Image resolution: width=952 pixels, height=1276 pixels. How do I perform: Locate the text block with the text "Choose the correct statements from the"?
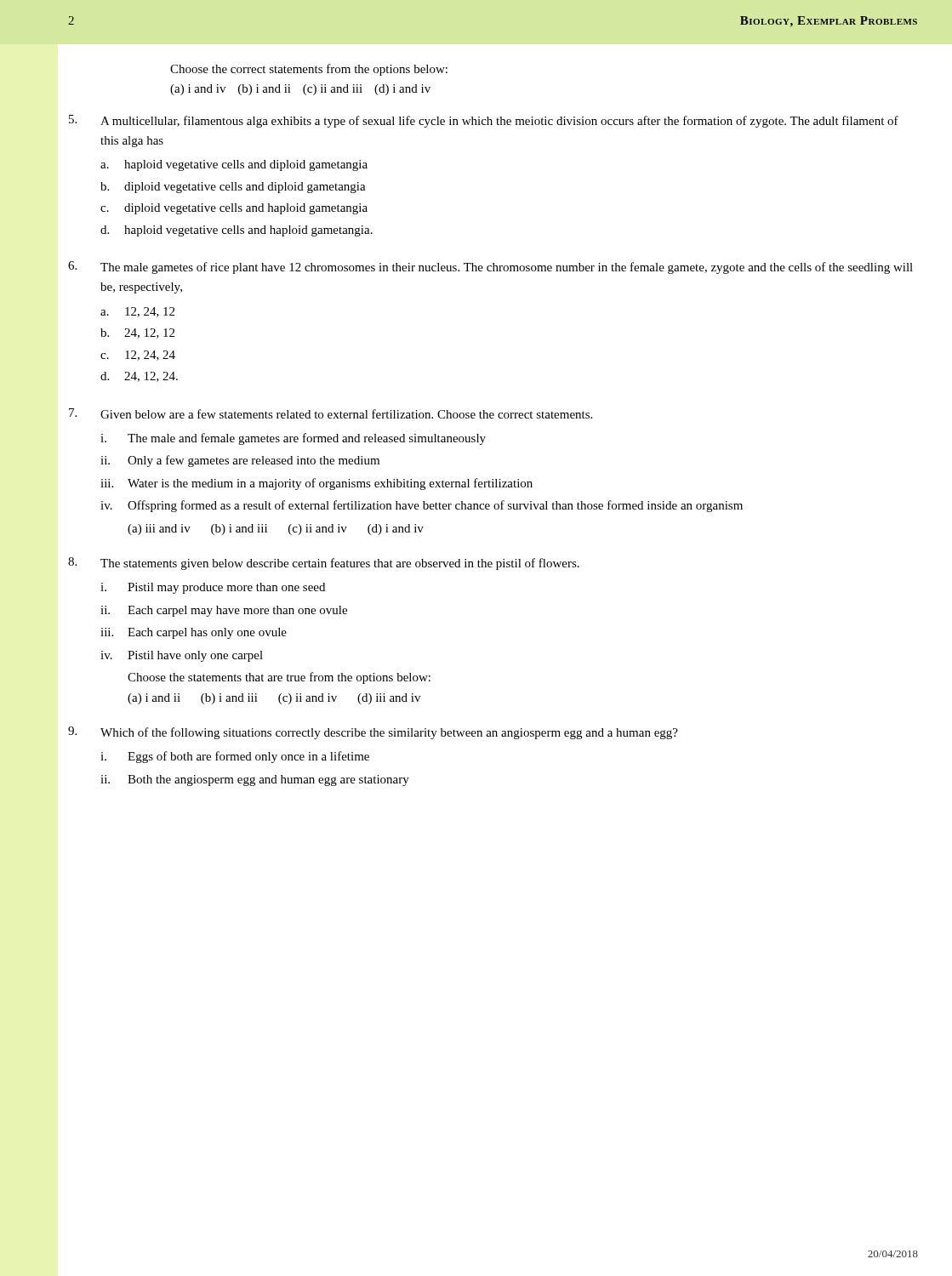tap(309, 79)
